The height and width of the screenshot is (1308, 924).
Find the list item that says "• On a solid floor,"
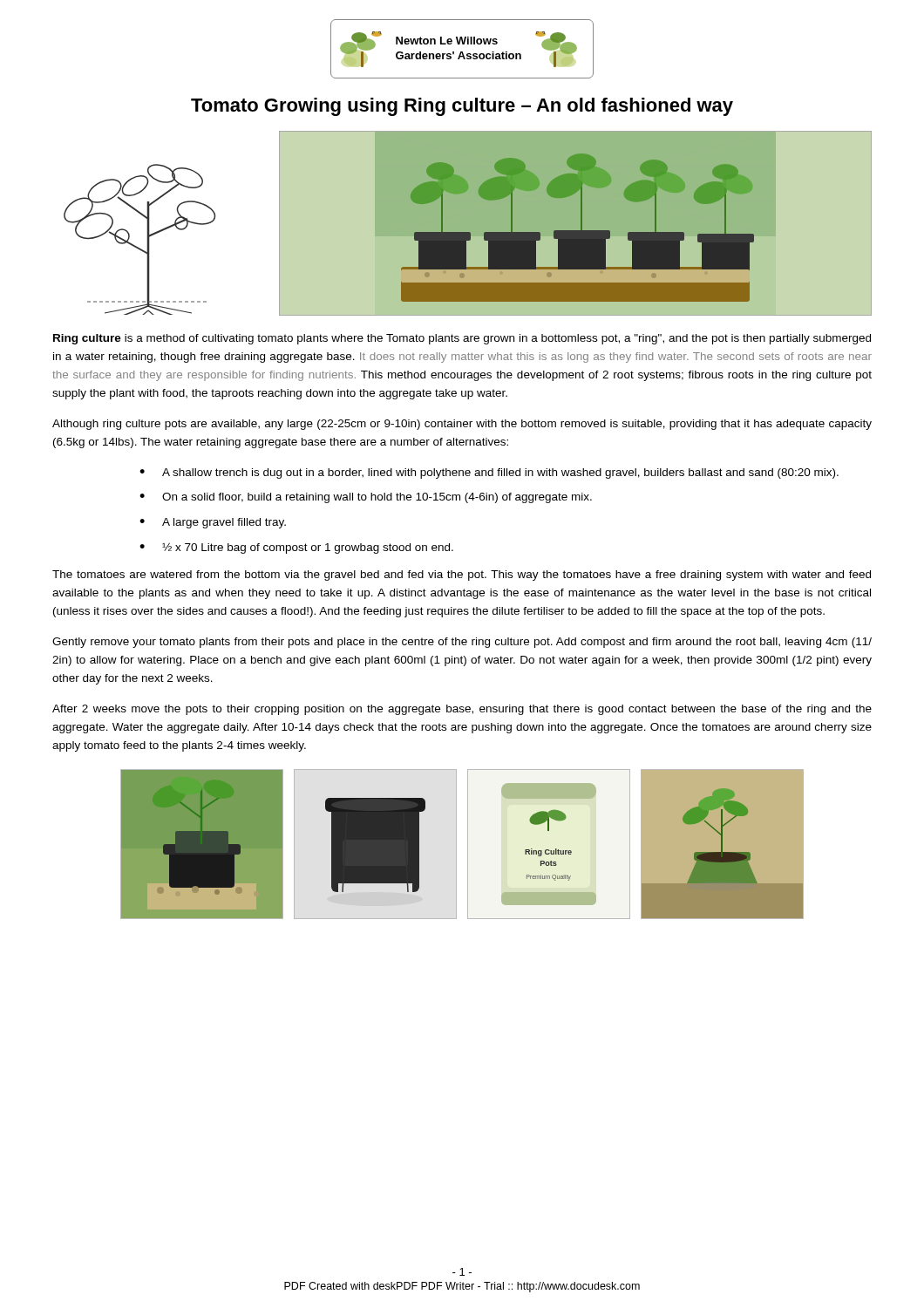(x=366, y=498)
